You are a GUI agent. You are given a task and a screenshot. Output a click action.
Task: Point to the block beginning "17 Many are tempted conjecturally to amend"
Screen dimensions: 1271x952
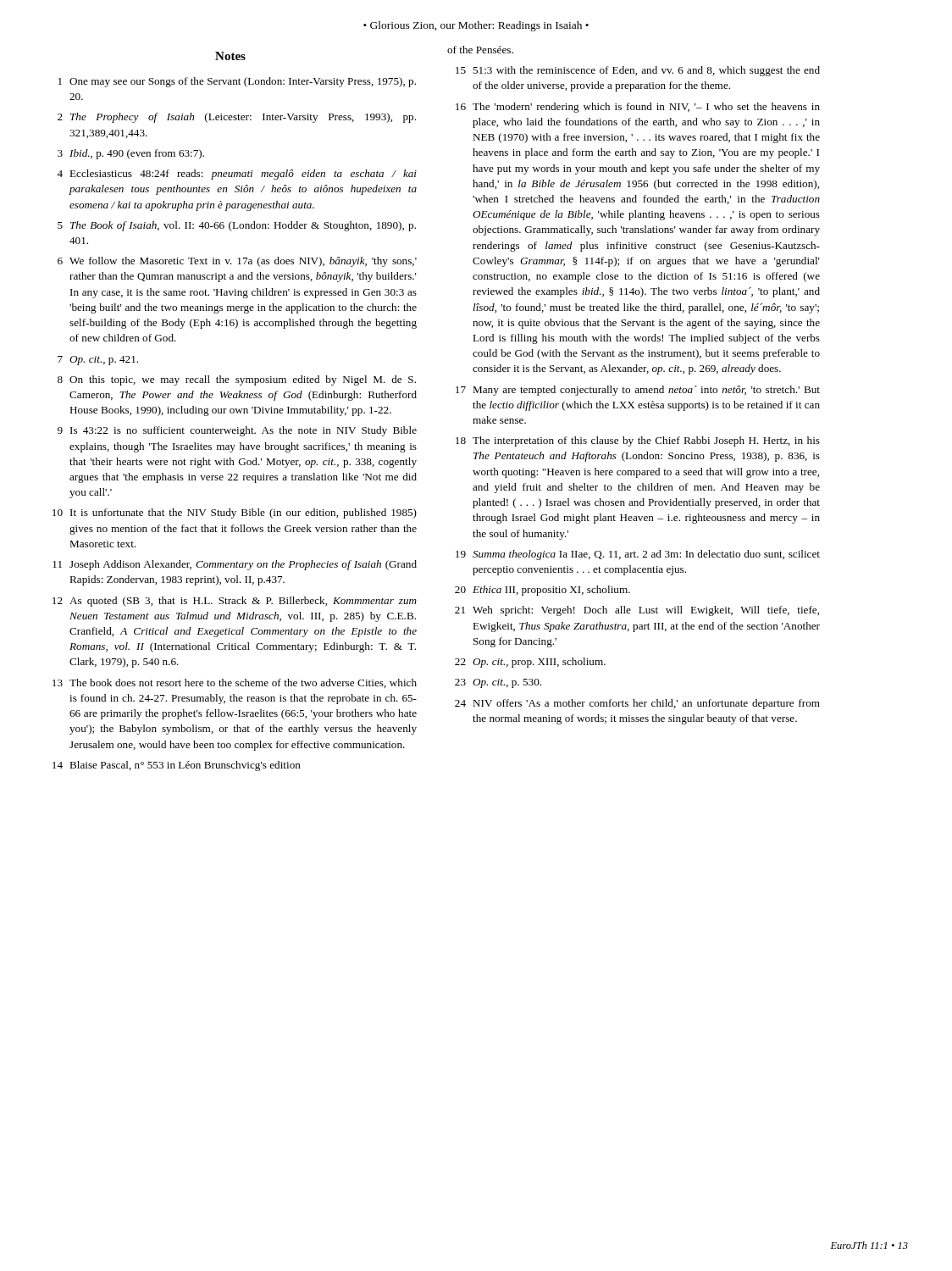634,405
